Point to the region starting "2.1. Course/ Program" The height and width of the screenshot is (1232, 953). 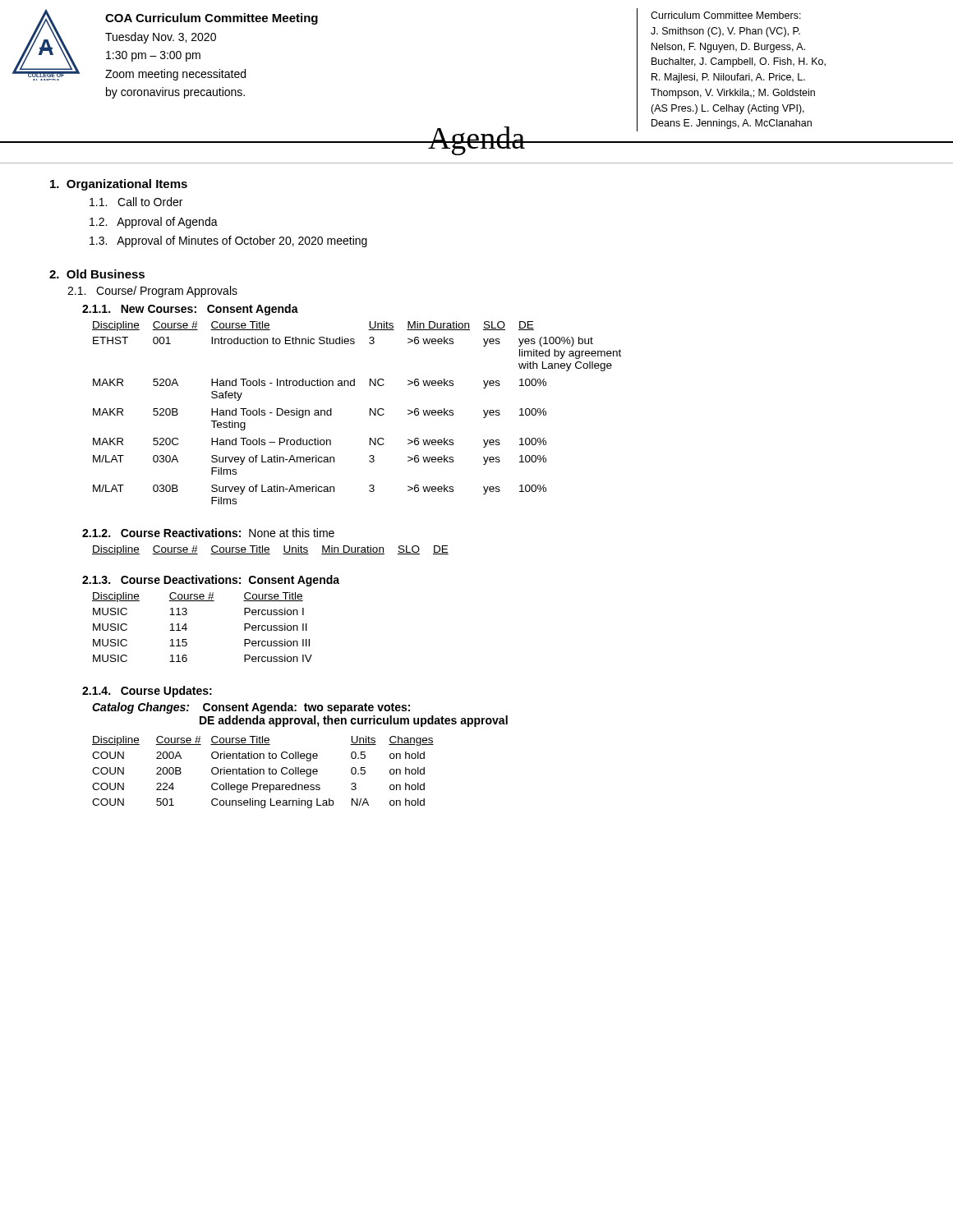152,291
